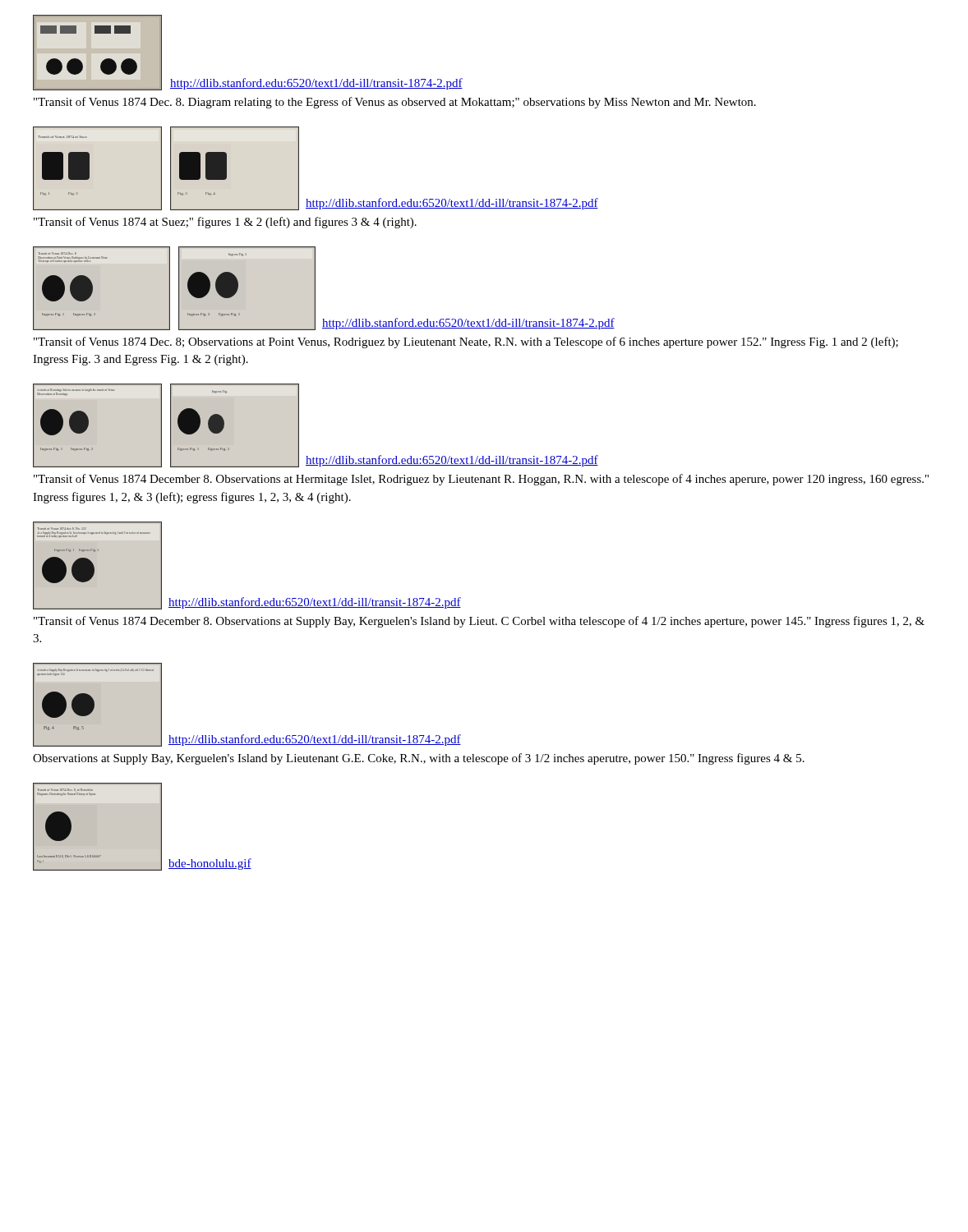
Task: Point to the block beginning "Observations at Supply Bay,"
Action: [419, 758]
